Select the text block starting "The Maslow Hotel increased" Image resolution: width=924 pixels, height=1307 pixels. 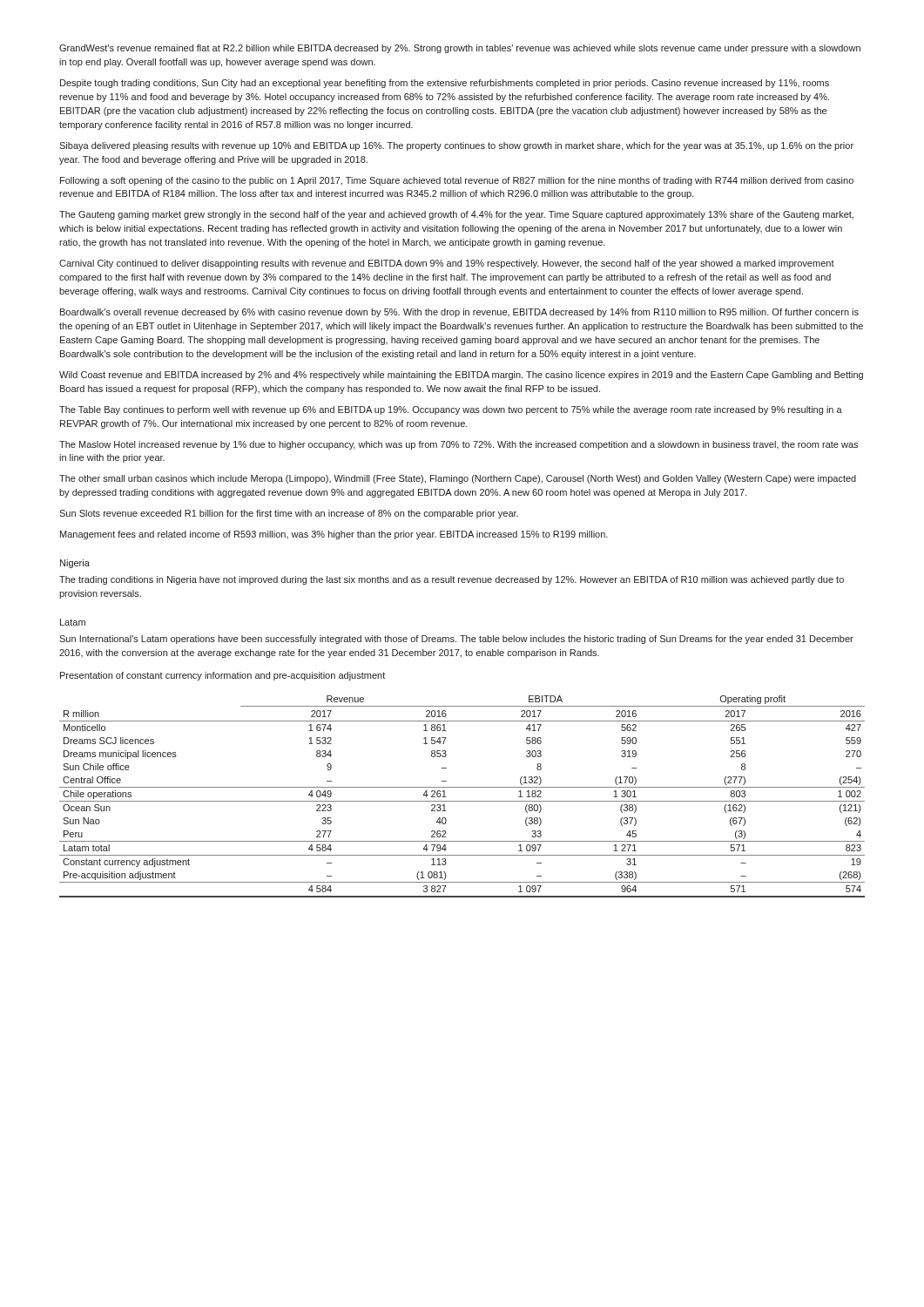(x=462, y=452)
